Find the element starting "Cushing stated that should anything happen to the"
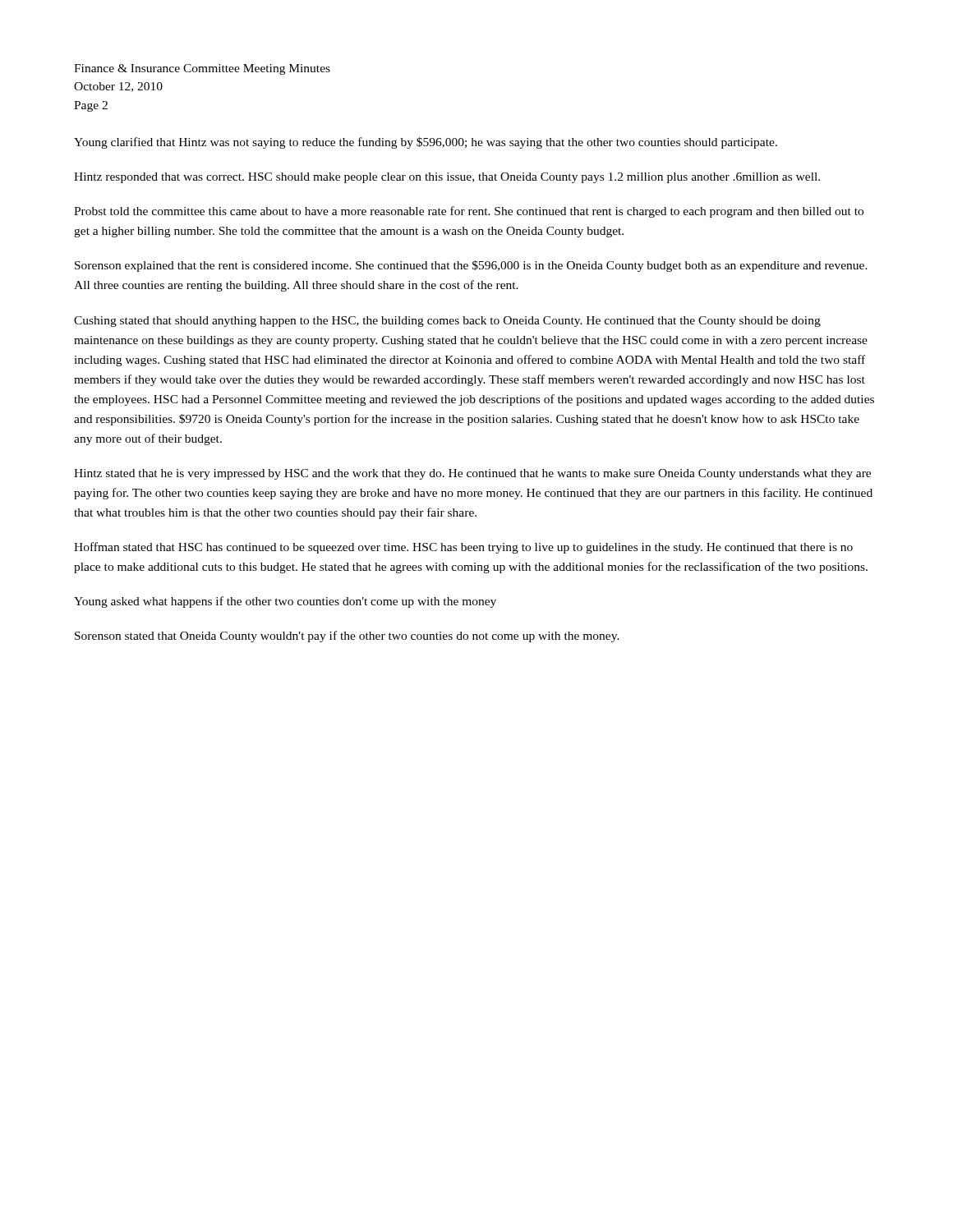Image resolution: width=953 pixels, height=1232 pixels. tap(476, 379)
